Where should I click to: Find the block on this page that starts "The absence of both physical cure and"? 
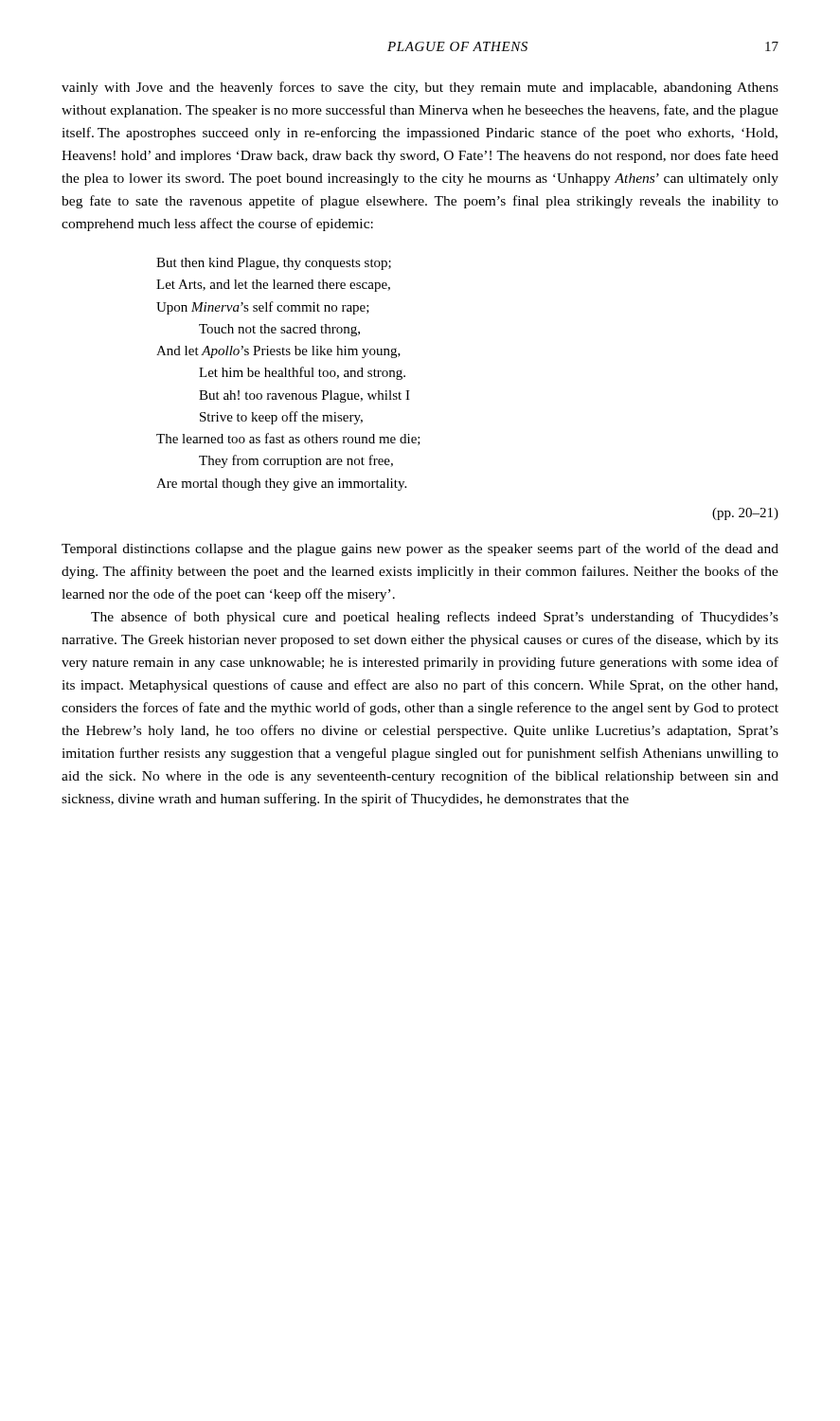[420, 708]
